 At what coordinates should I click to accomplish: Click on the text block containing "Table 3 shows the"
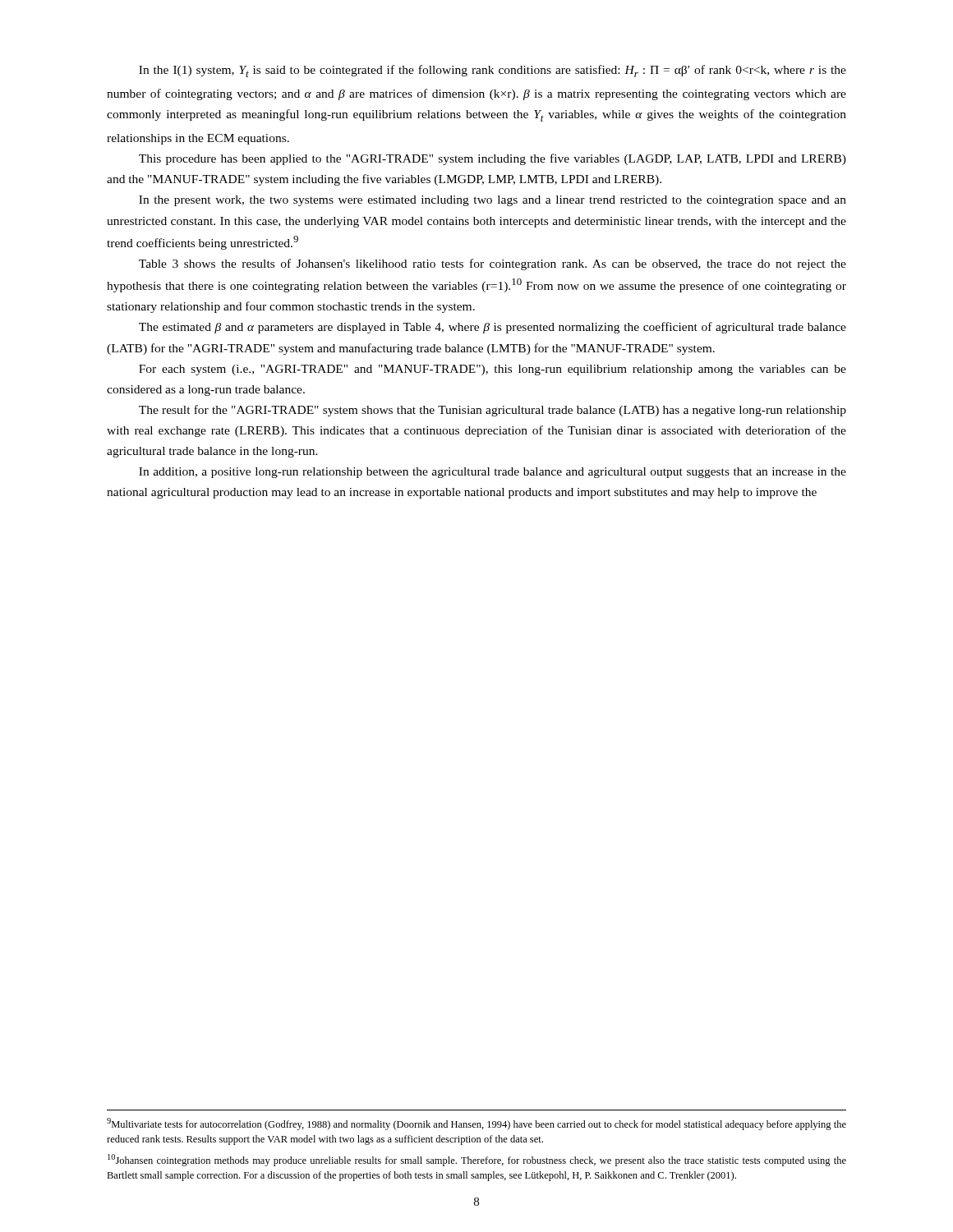[x=476, y=285]
